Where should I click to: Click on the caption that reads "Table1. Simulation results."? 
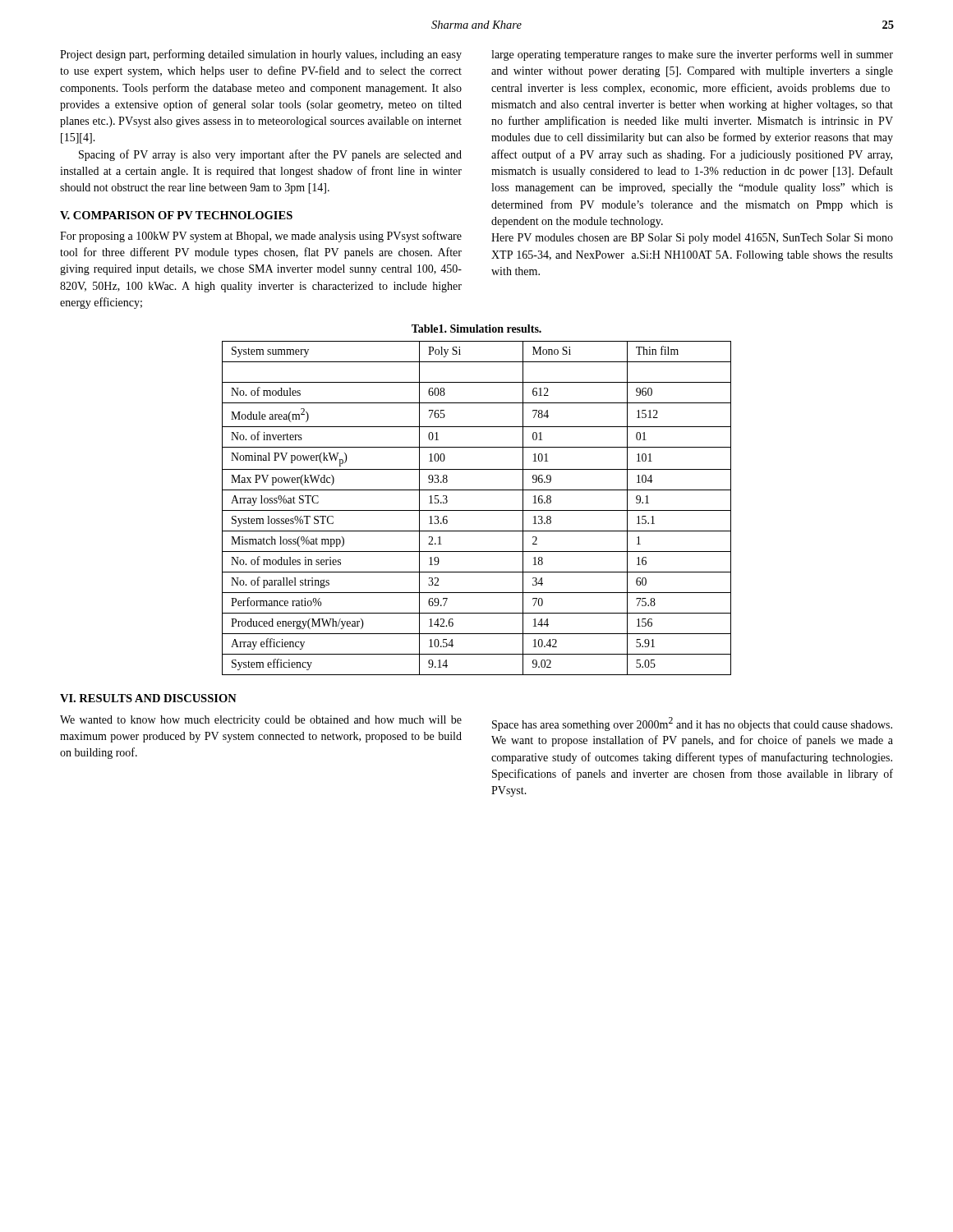(x=476, y=329)
